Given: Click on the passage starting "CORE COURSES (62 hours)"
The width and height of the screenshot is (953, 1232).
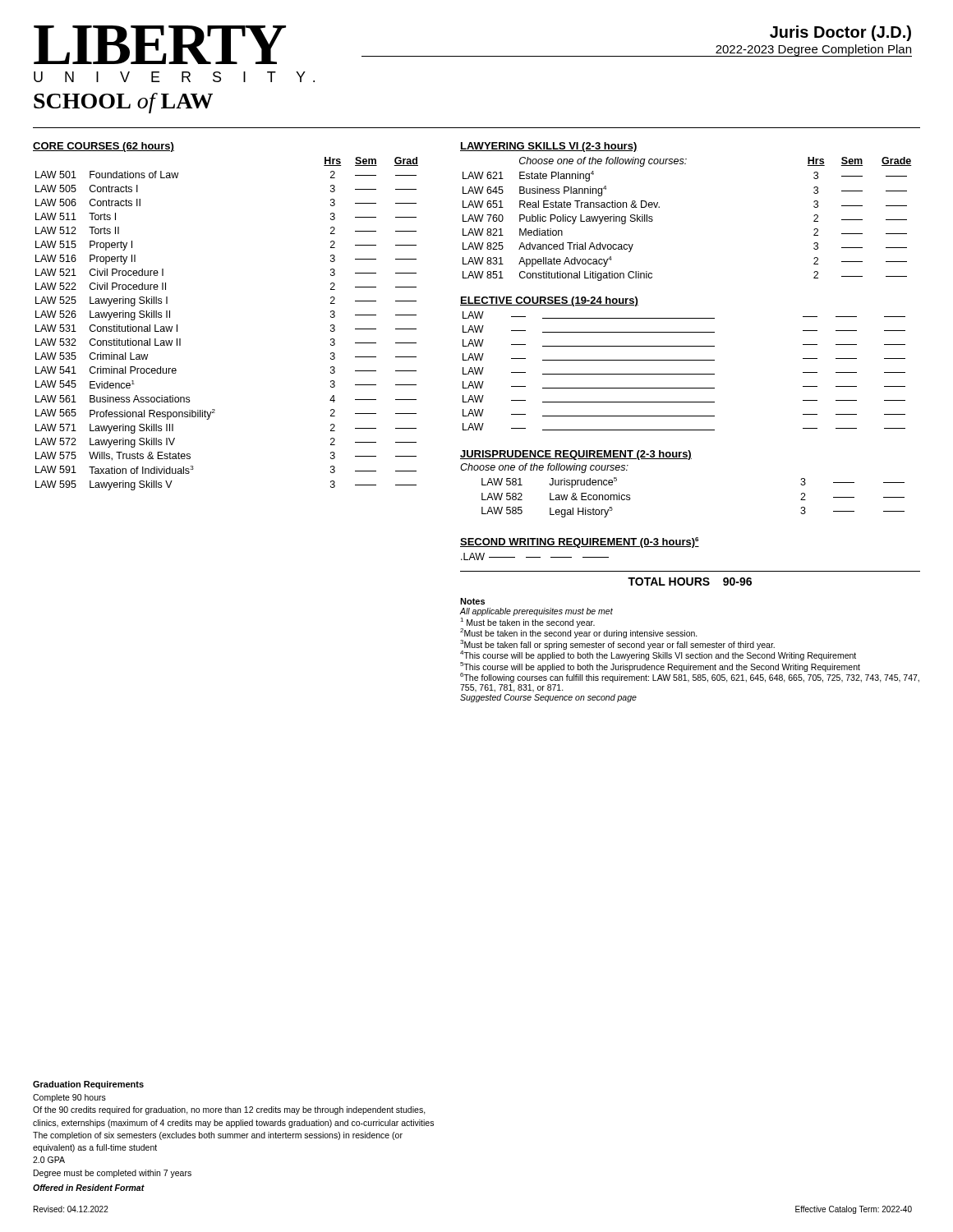Looking at the screenshot, I should [103, 146].
